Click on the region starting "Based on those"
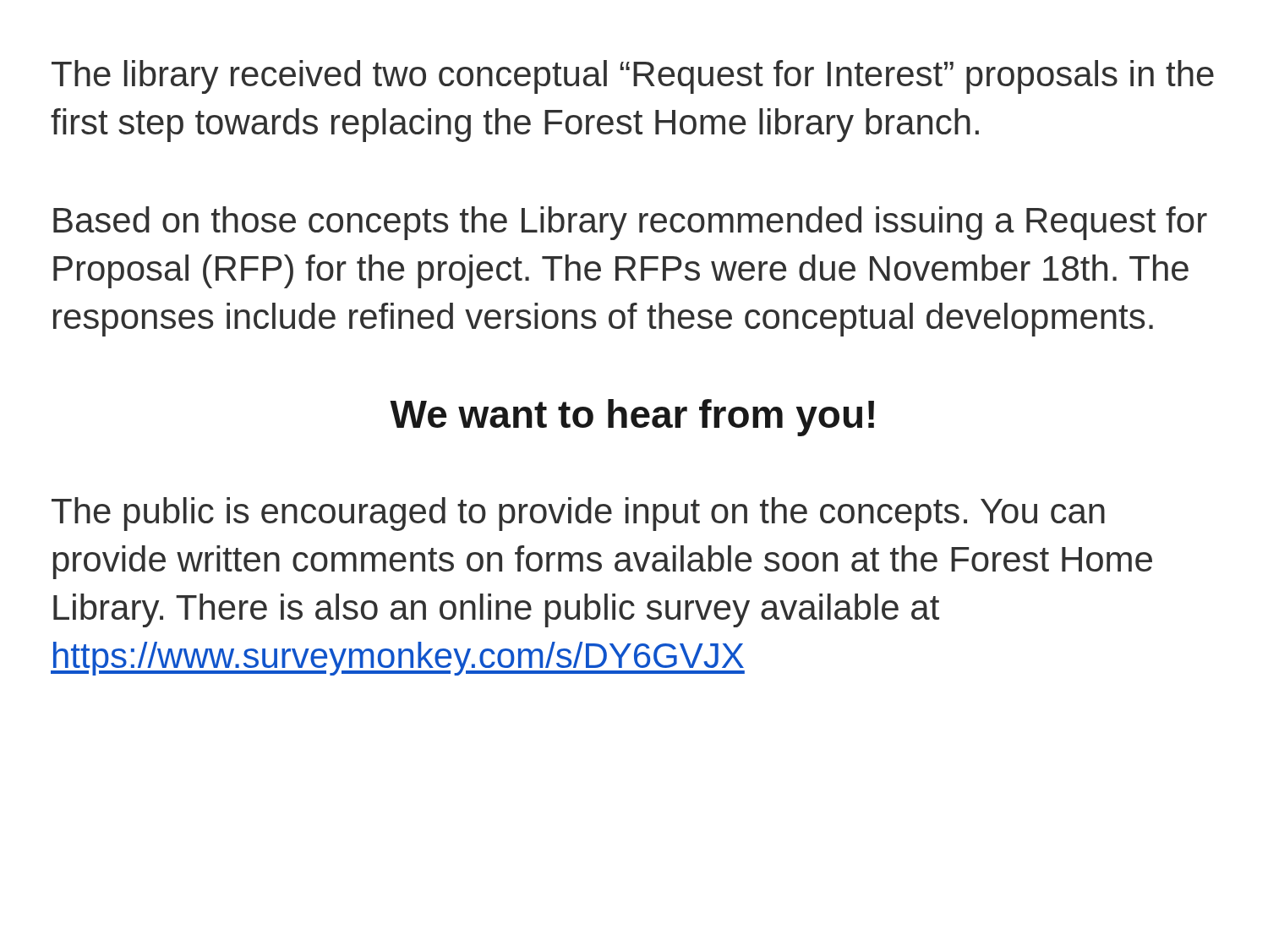Viewport: 1268px width, 952px height. pyautogui.click(x=629, y=268)
